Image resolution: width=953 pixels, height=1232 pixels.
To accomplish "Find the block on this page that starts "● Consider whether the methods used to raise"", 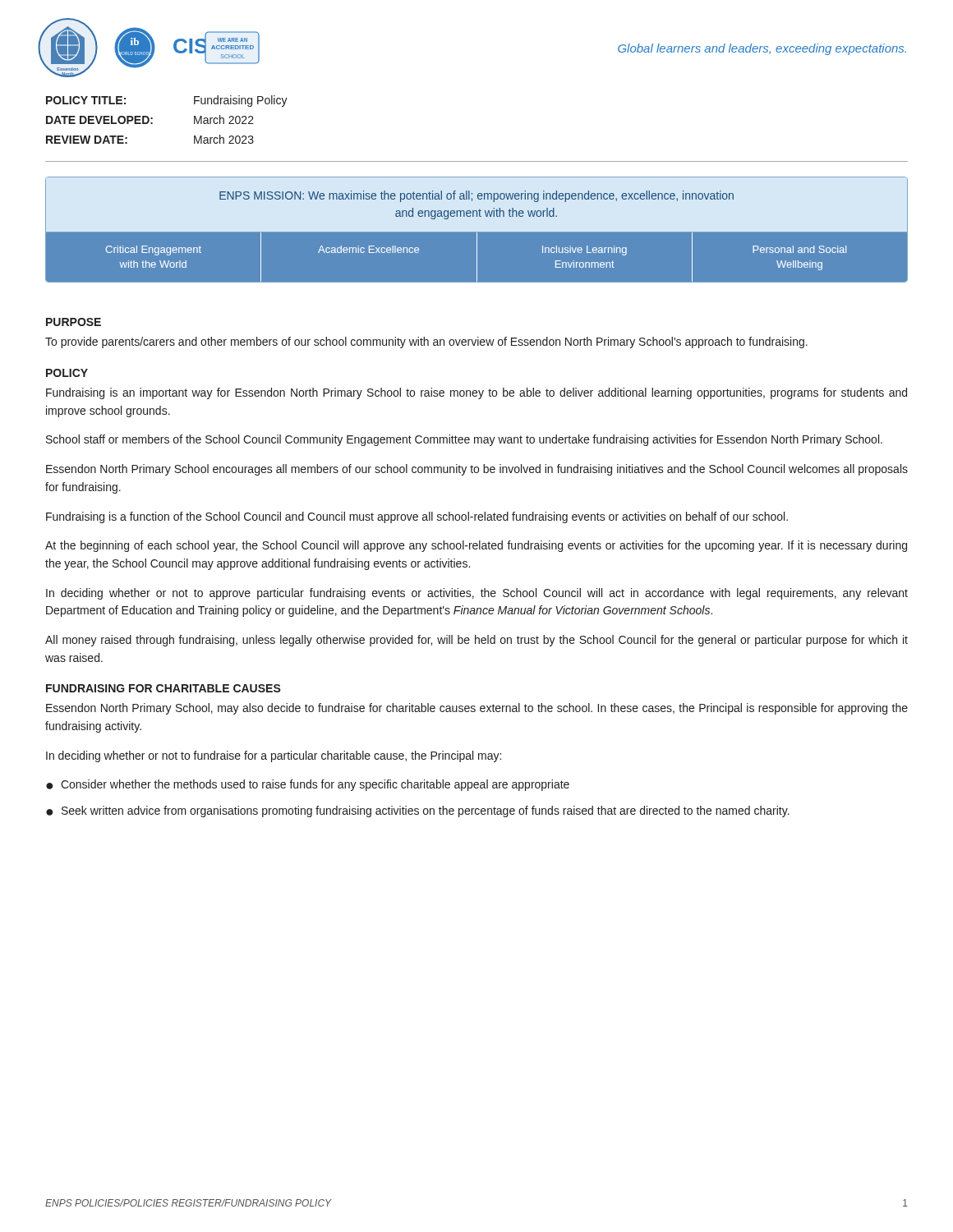I will 307,786.
